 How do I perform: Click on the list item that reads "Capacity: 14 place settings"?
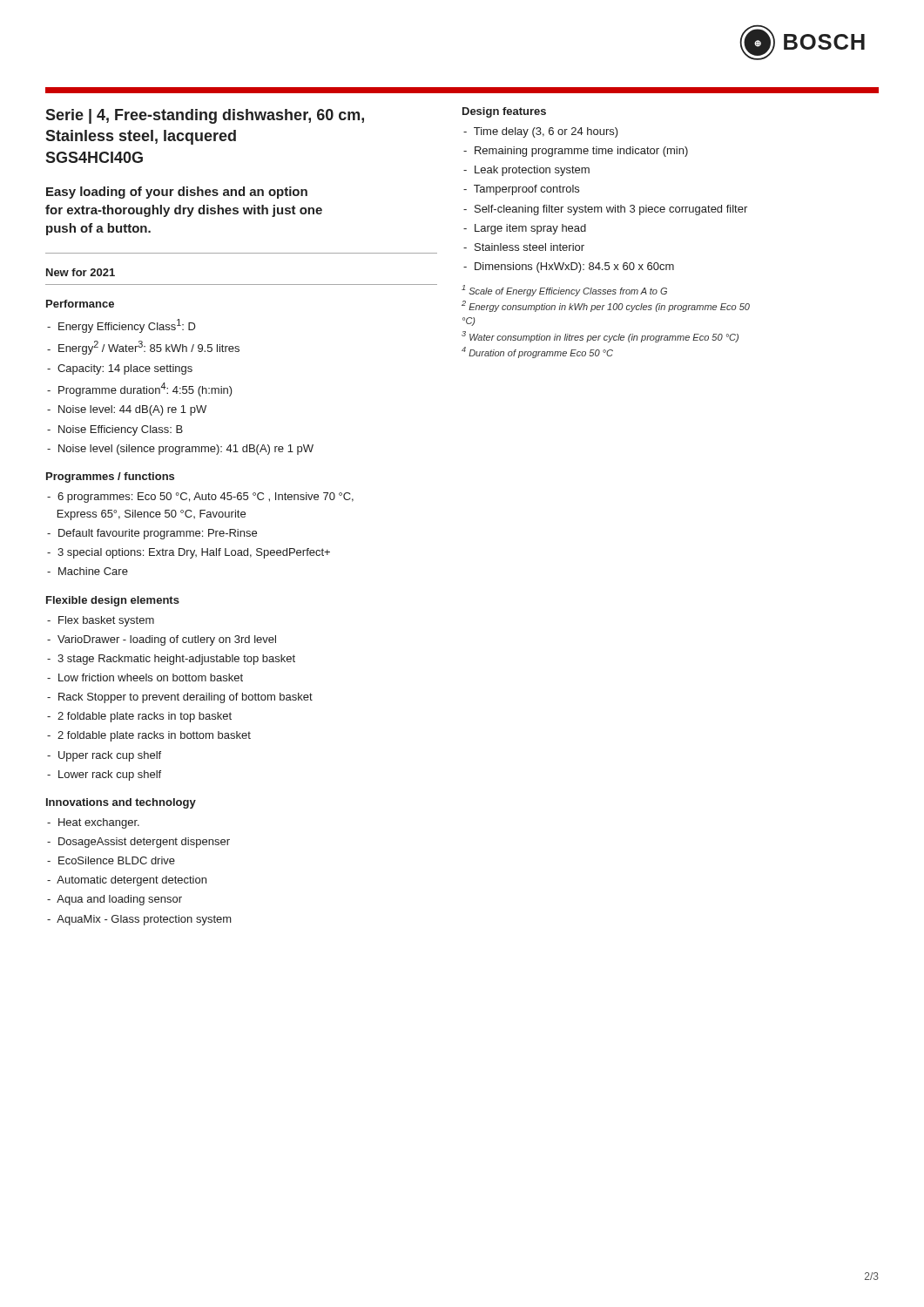tap(120, 368)
